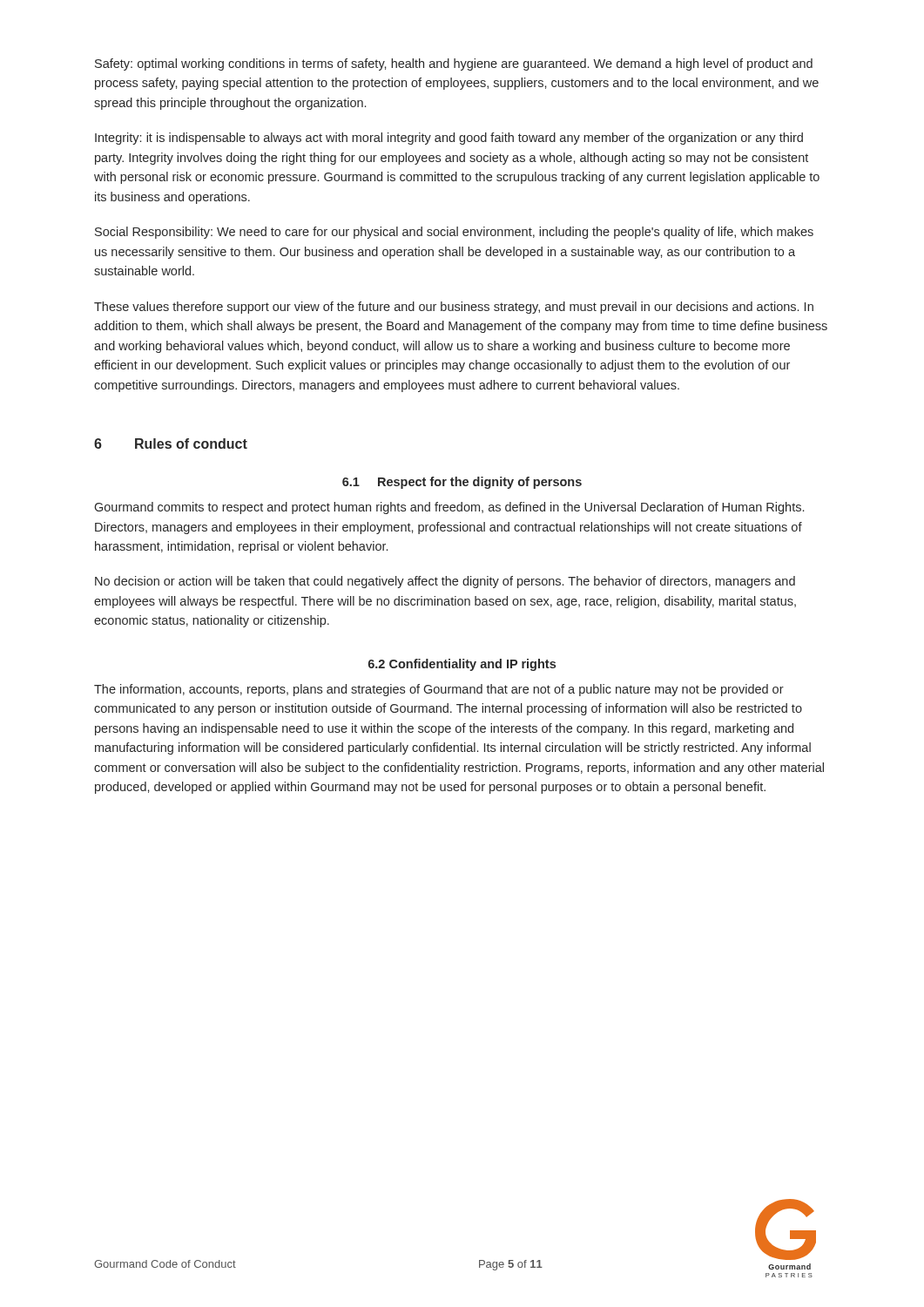Find "6 Rules of conduct" on this page
This screenshot has width=924, height=1307.
coord(171,444)
